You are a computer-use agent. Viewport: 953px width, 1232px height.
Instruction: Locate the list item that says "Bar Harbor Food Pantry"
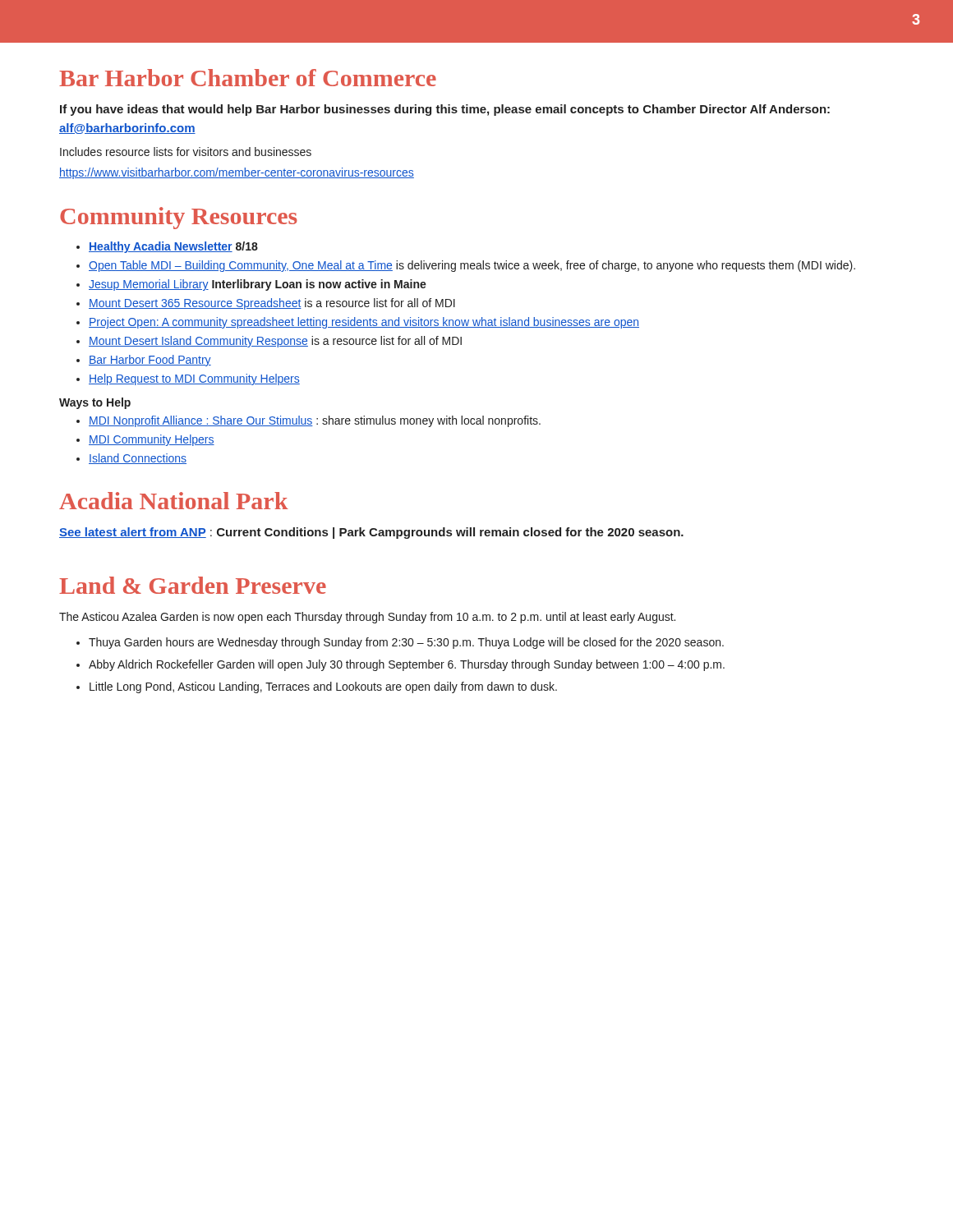click(144, 361)
